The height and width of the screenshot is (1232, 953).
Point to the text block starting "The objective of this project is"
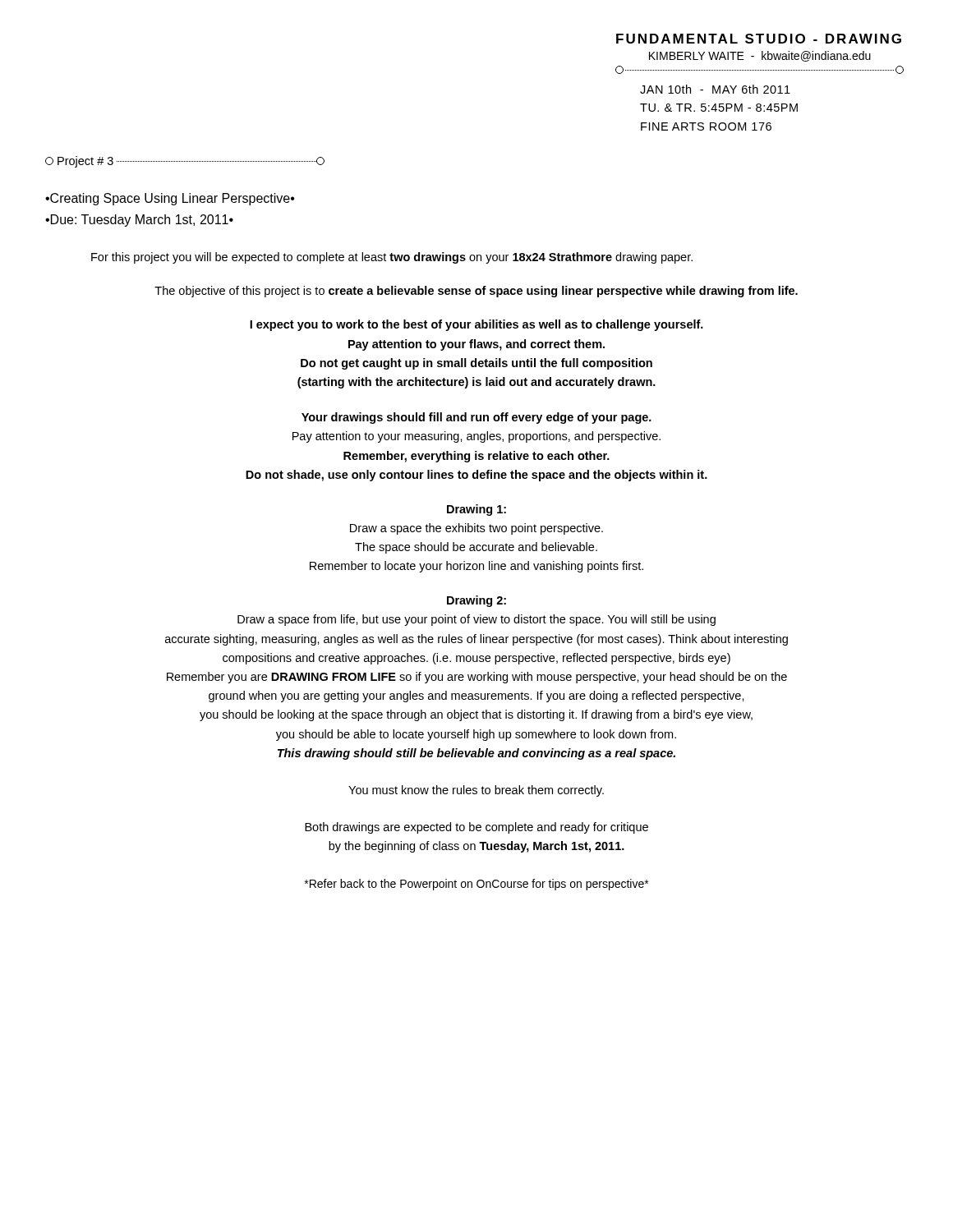pos(476,291)
